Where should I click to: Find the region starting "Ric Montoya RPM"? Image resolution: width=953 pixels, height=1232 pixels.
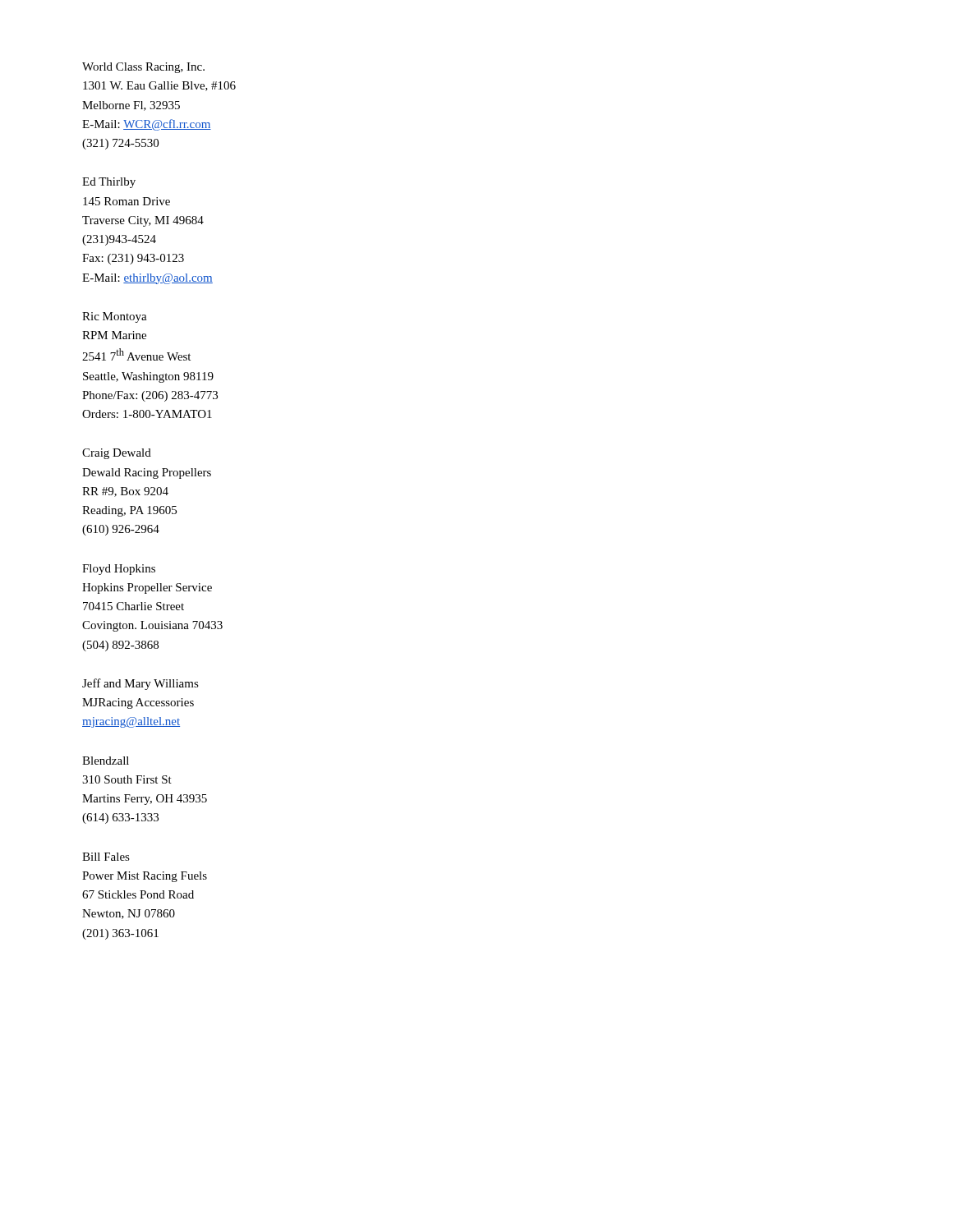pos(150,365)
